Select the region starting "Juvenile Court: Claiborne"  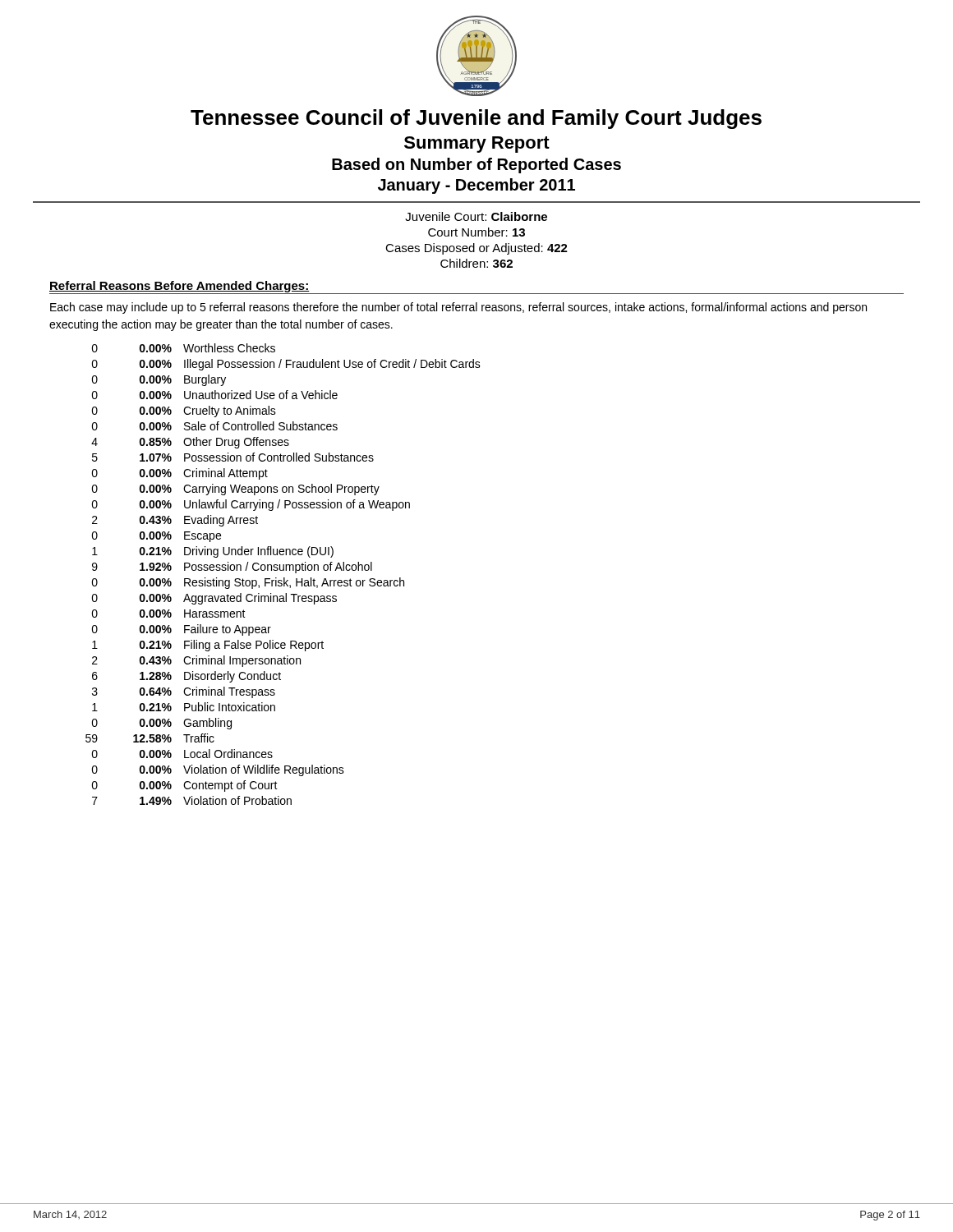[x=476, y=216]
